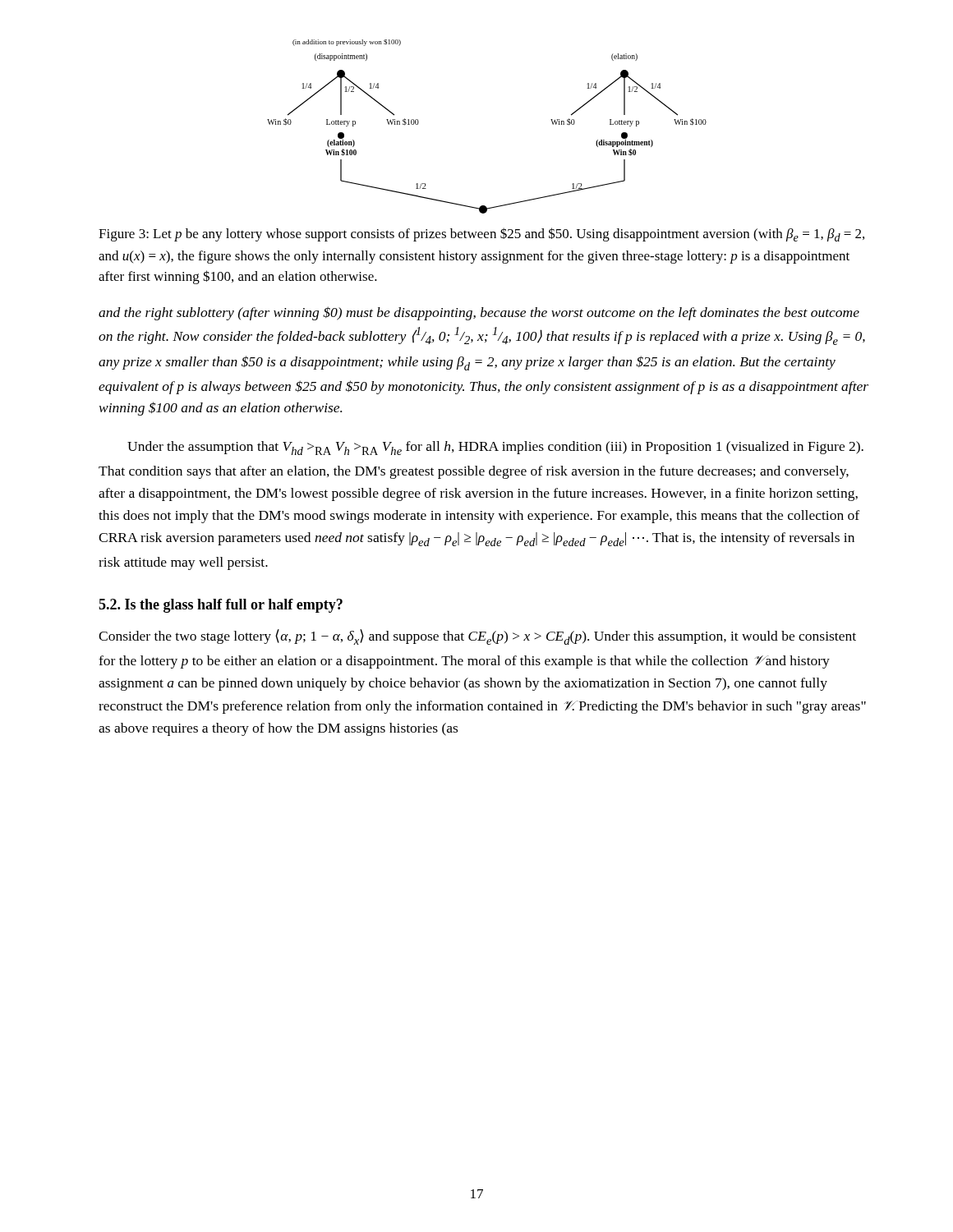Find the passage starting "Under the assumption that Vhd >RA Vh"

(x=481, y=504)
